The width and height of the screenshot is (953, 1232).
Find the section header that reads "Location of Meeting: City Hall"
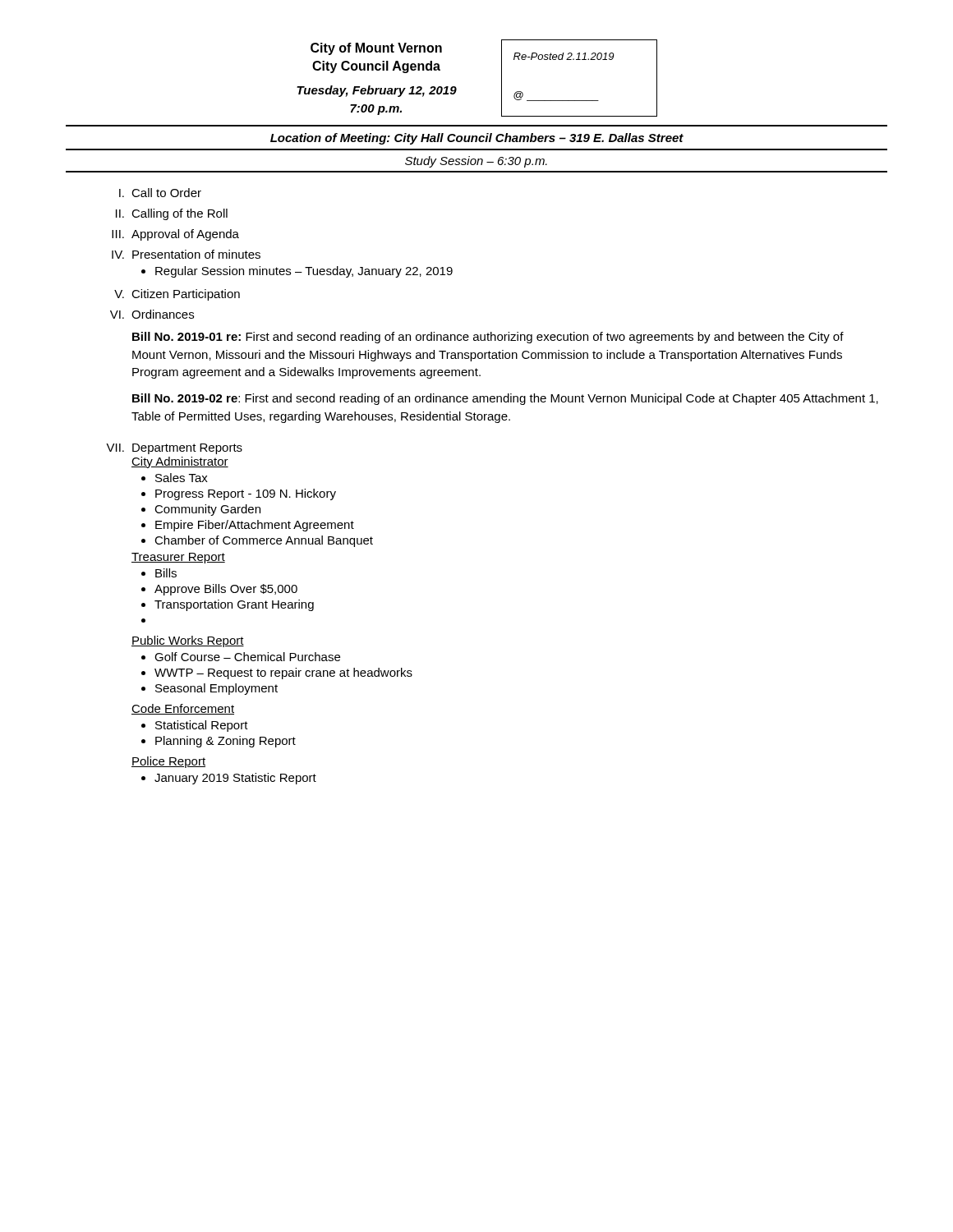tap(476, 137)
